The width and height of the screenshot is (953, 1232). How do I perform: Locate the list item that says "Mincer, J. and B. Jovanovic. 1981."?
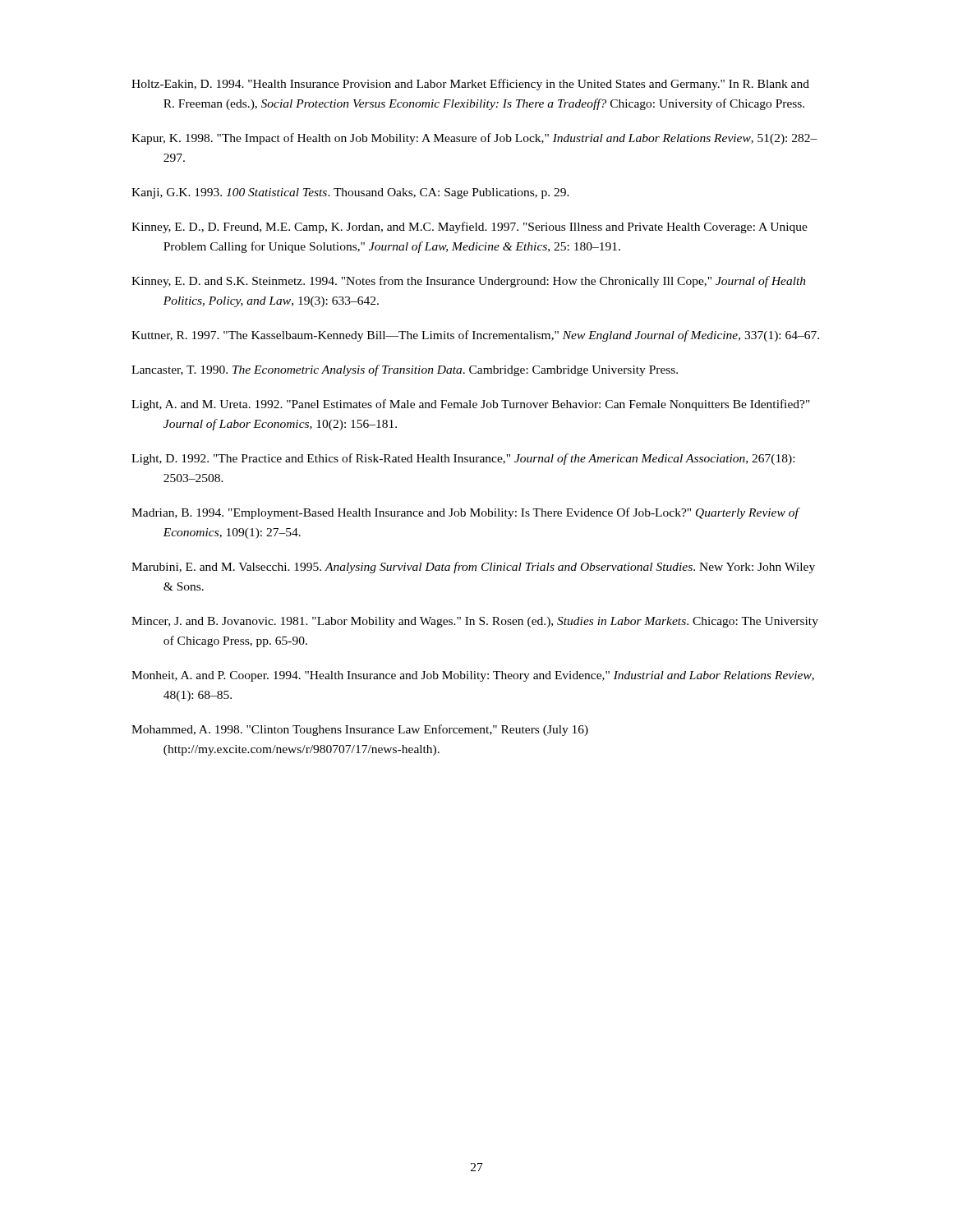coord(475,631)
